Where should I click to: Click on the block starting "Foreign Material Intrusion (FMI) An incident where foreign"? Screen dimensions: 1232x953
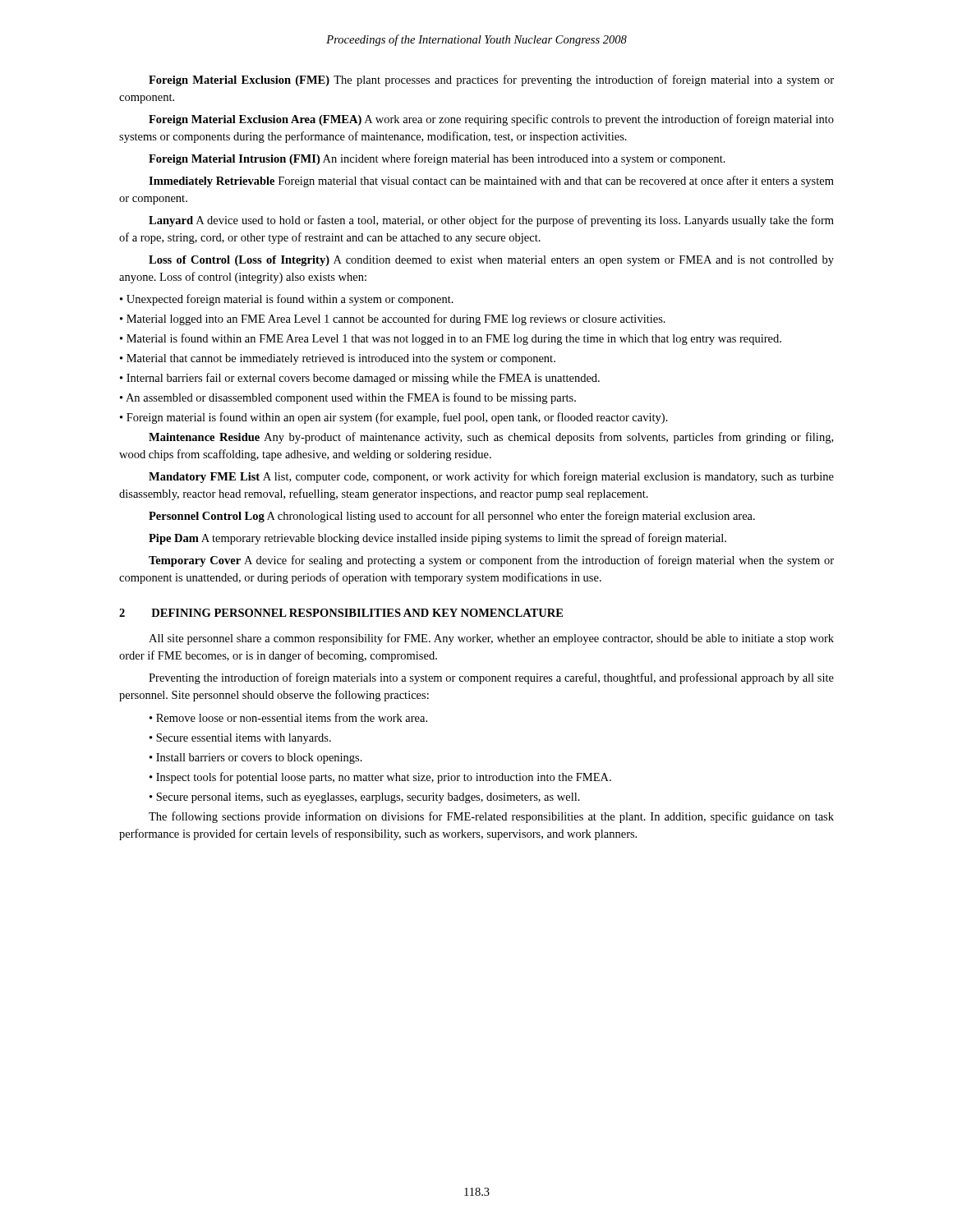coord(437,159)
